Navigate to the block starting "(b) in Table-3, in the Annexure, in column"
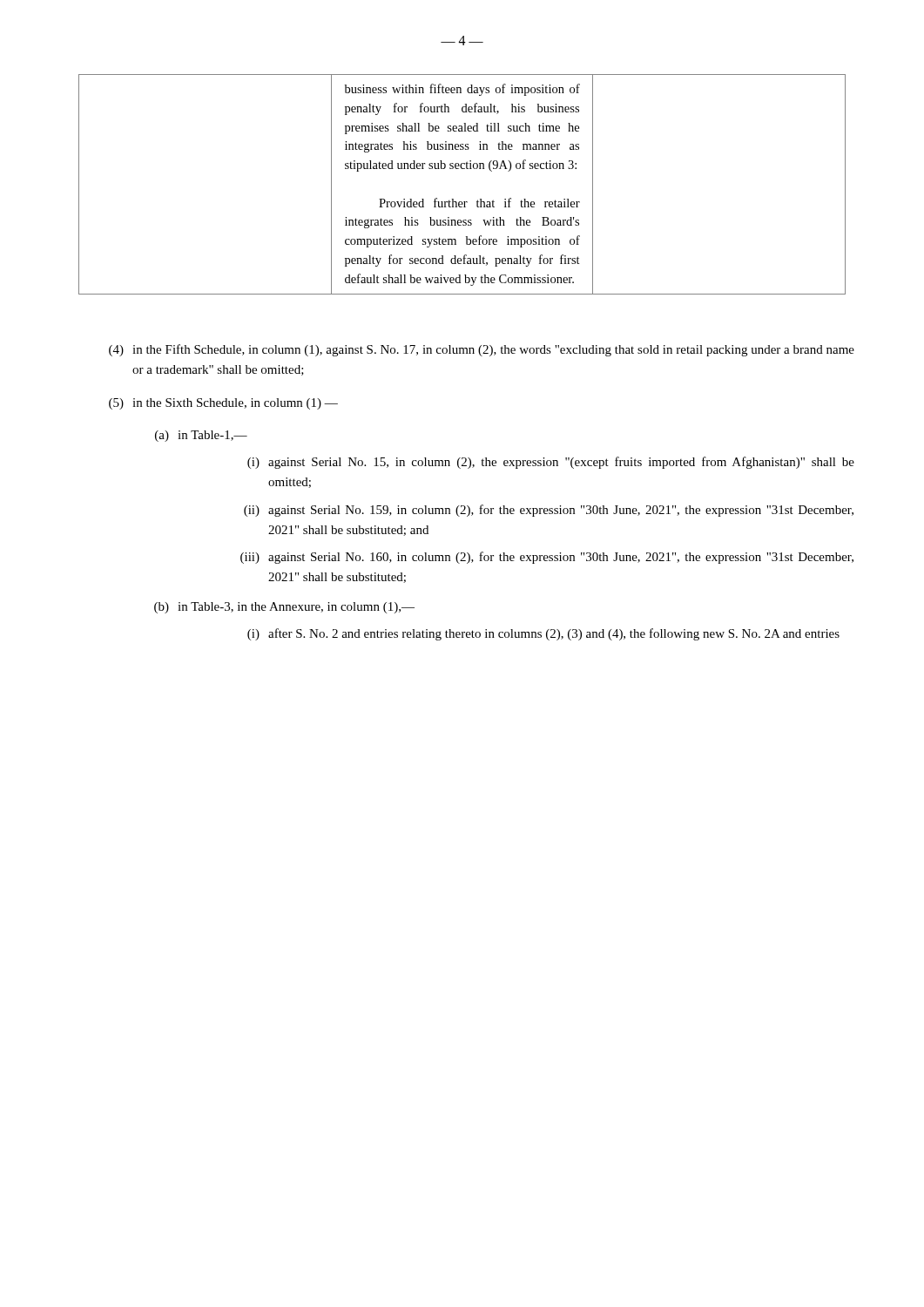Image resolution: width=924 pixels, height=1307 pixels. pos(284,608)
